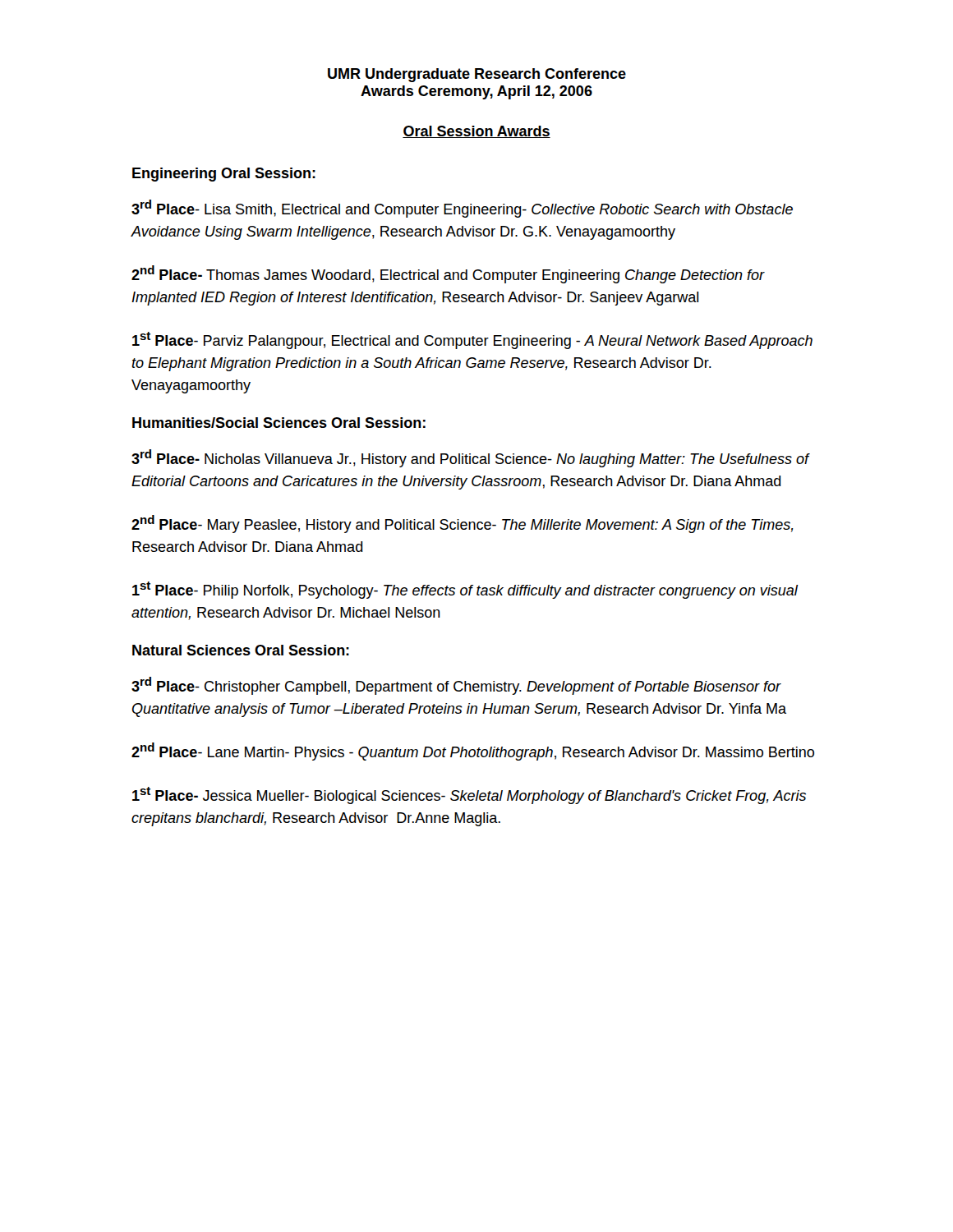This screenshot has height=1232, width=953.
Task: Click on the text block that says "1st Place- Jessica Mueller- Biological Sciences- Skeletal Morphology"
Action: (469, 805)
